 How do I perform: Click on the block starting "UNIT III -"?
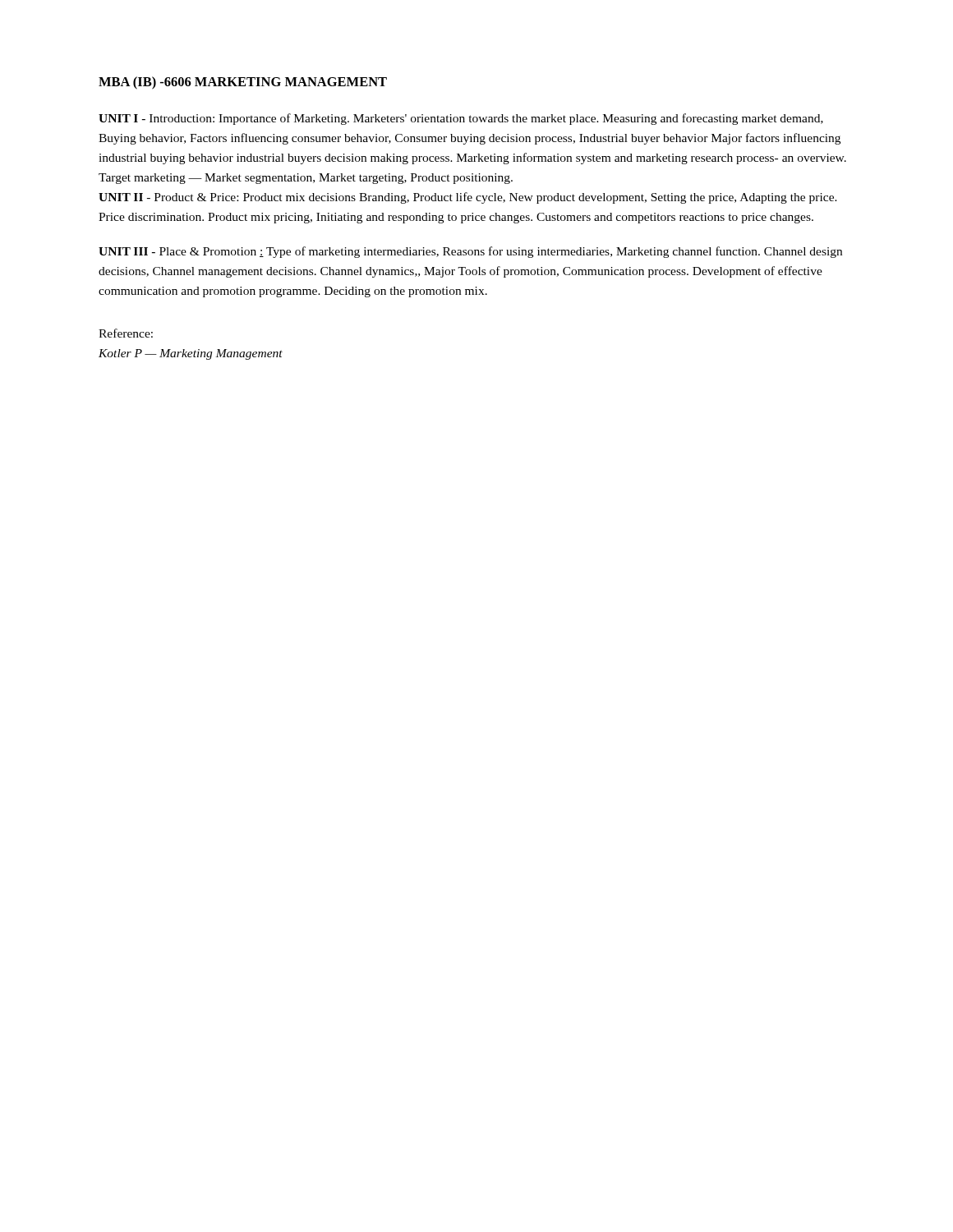476,271
